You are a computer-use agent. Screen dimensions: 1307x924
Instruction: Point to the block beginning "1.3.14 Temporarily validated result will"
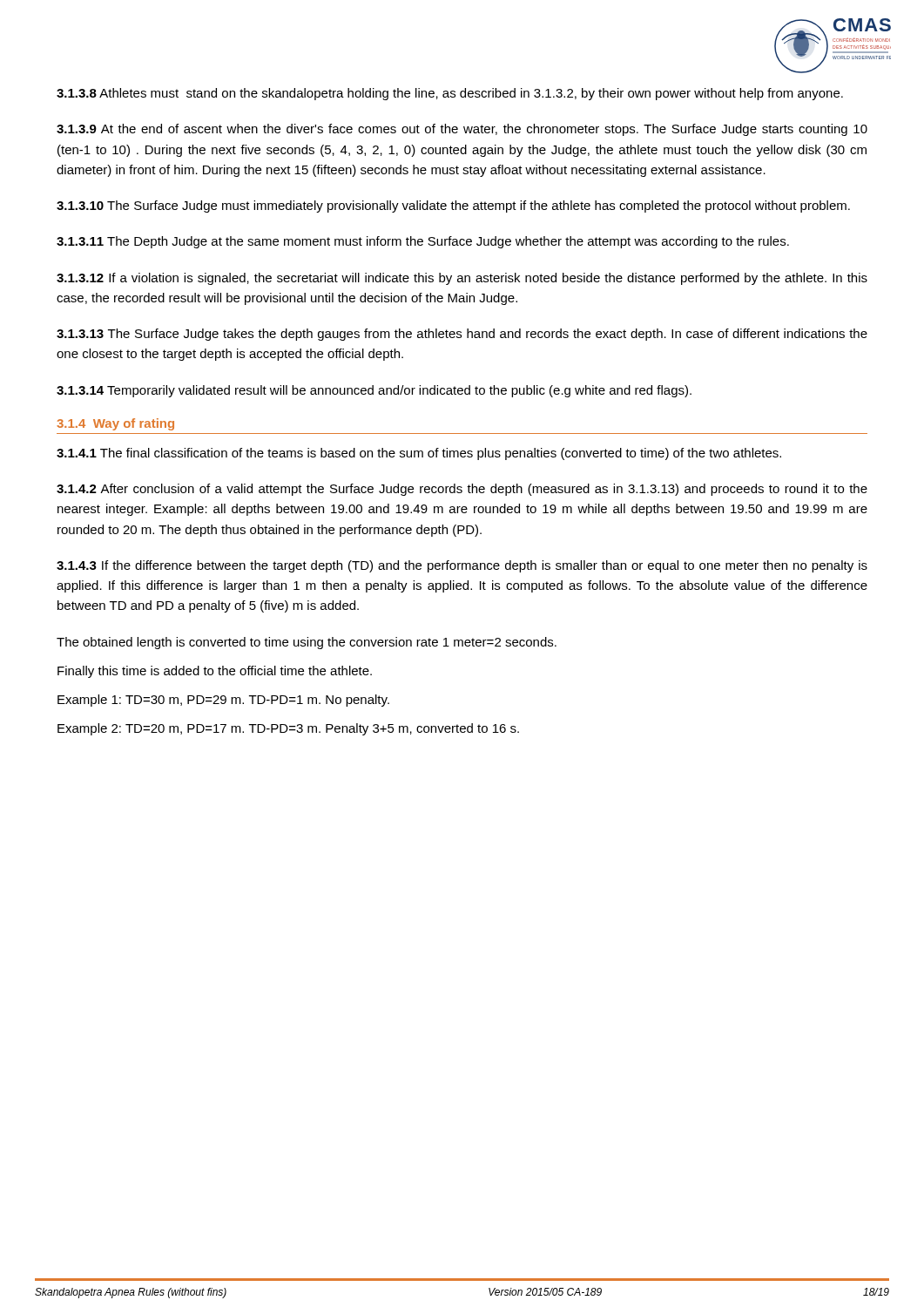coord(375,389)
